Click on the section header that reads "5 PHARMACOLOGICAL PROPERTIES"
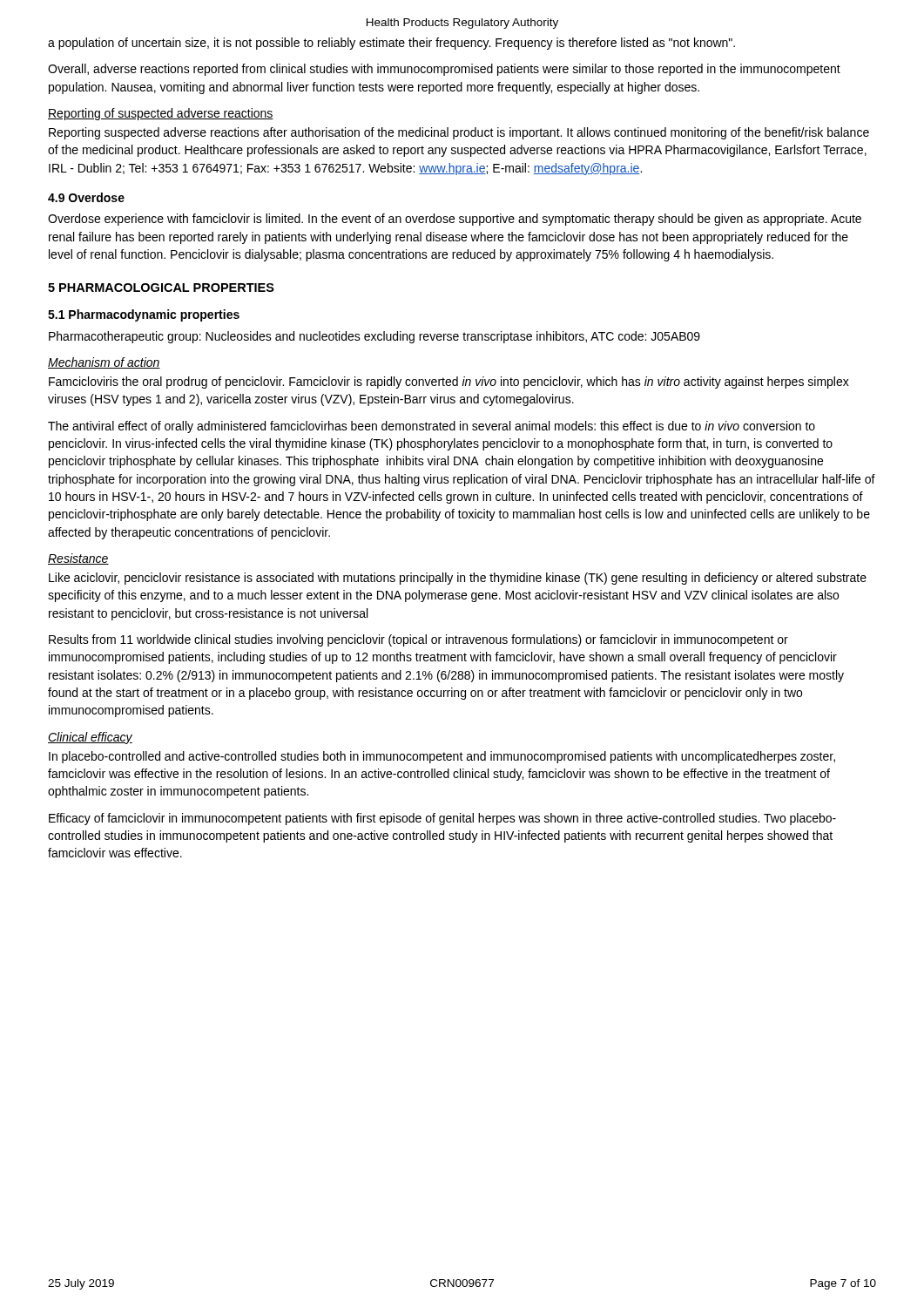Image resolution: width=924 pixels, height=1307 pixels. point(161,288)
